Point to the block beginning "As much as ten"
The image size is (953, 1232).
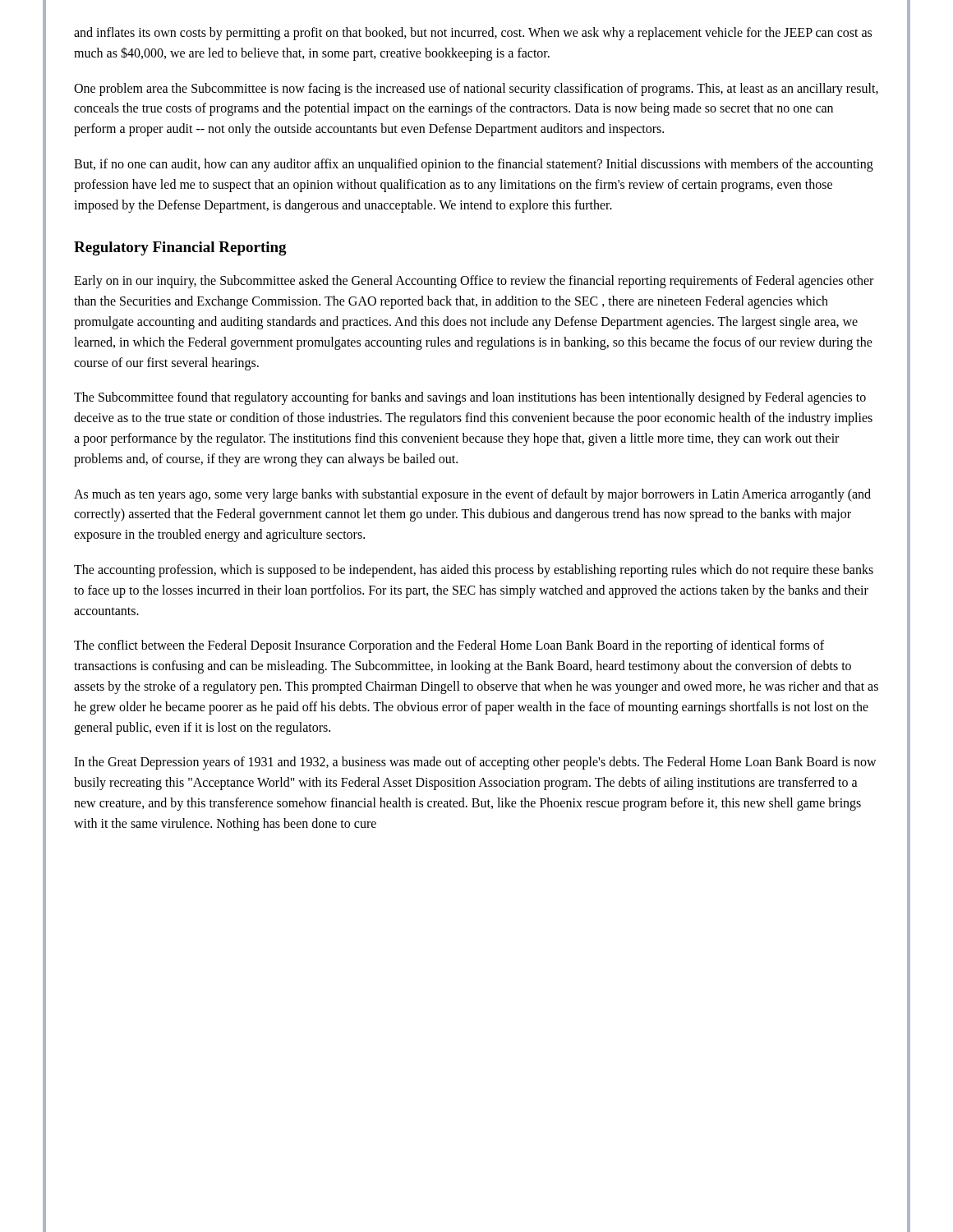coord(472,514)
